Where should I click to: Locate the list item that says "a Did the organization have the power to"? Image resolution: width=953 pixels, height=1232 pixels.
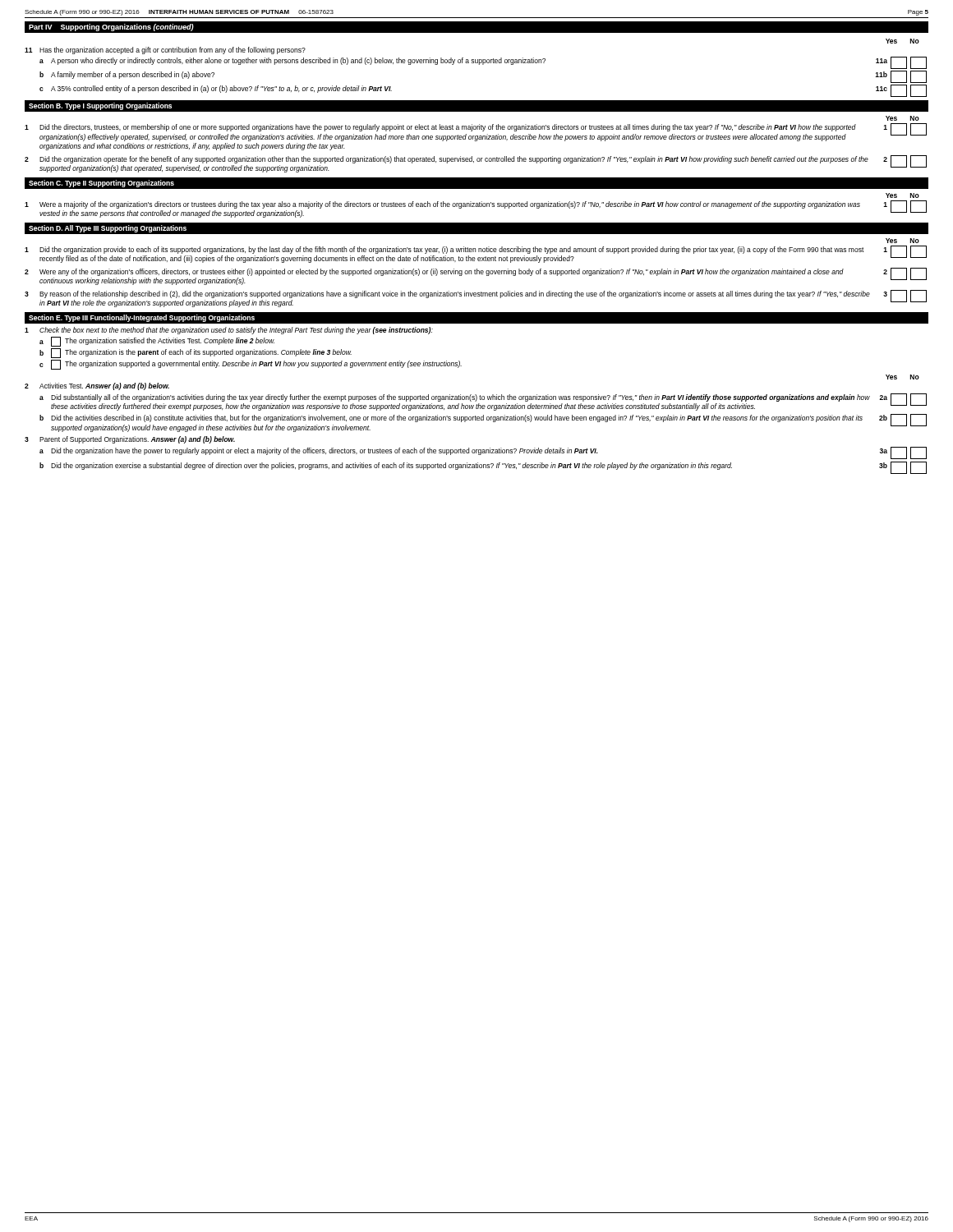click(483, 453)
